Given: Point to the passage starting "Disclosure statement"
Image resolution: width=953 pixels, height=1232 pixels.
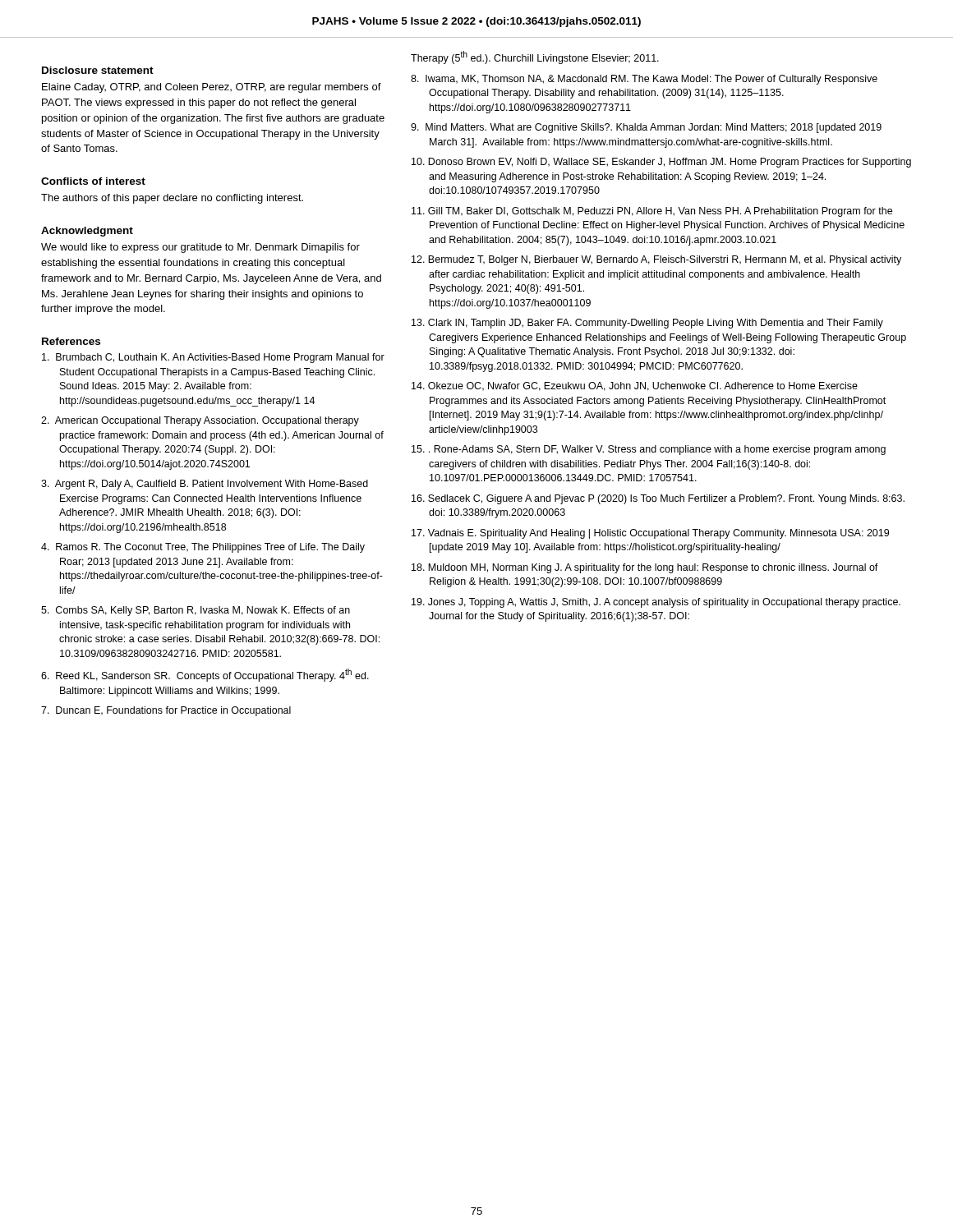Looking at the screenshot, I should pyautogui.click(x=97, y=70).
